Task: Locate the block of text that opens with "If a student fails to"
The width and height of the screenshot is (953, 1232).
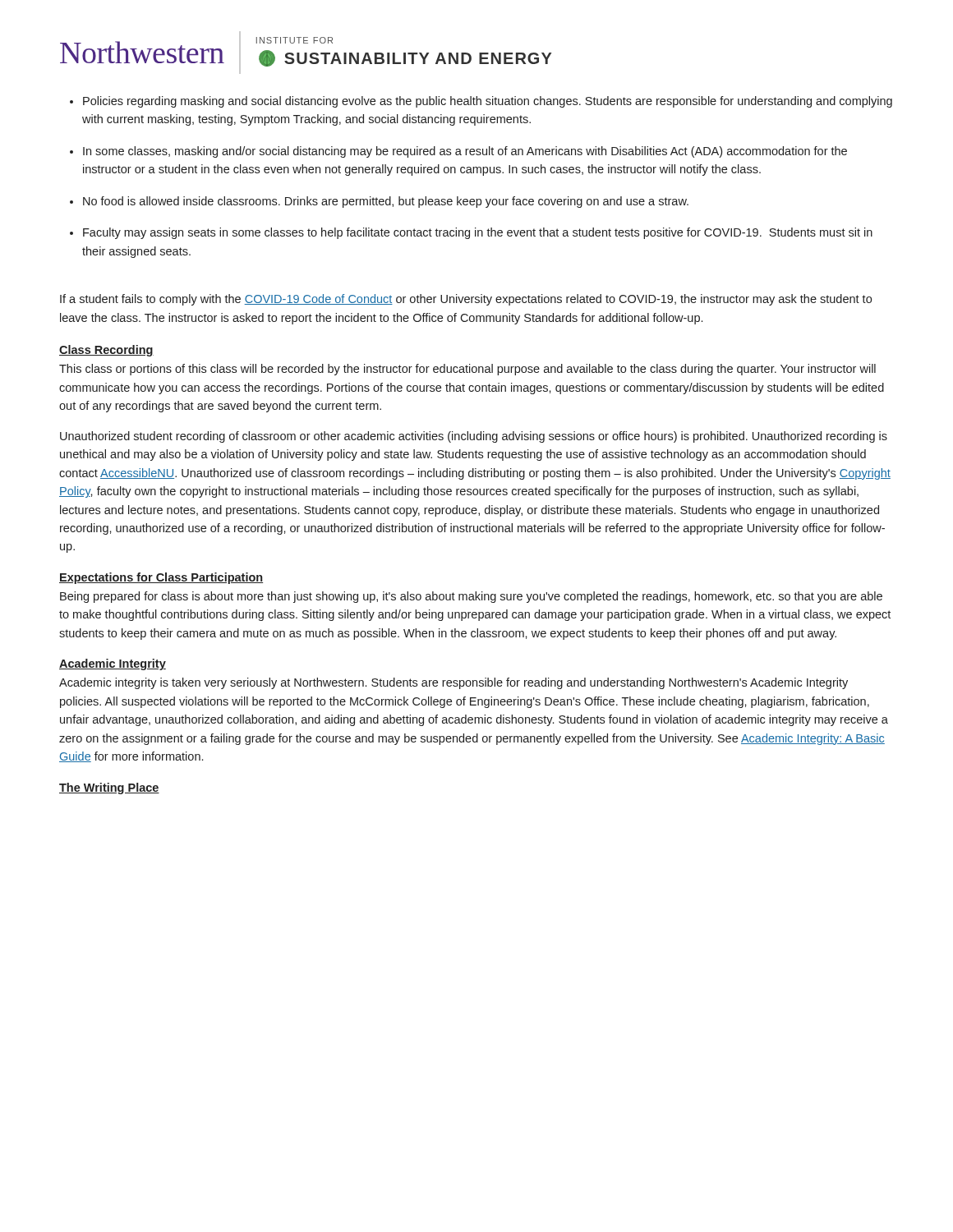Action: (x=466, y=308)
